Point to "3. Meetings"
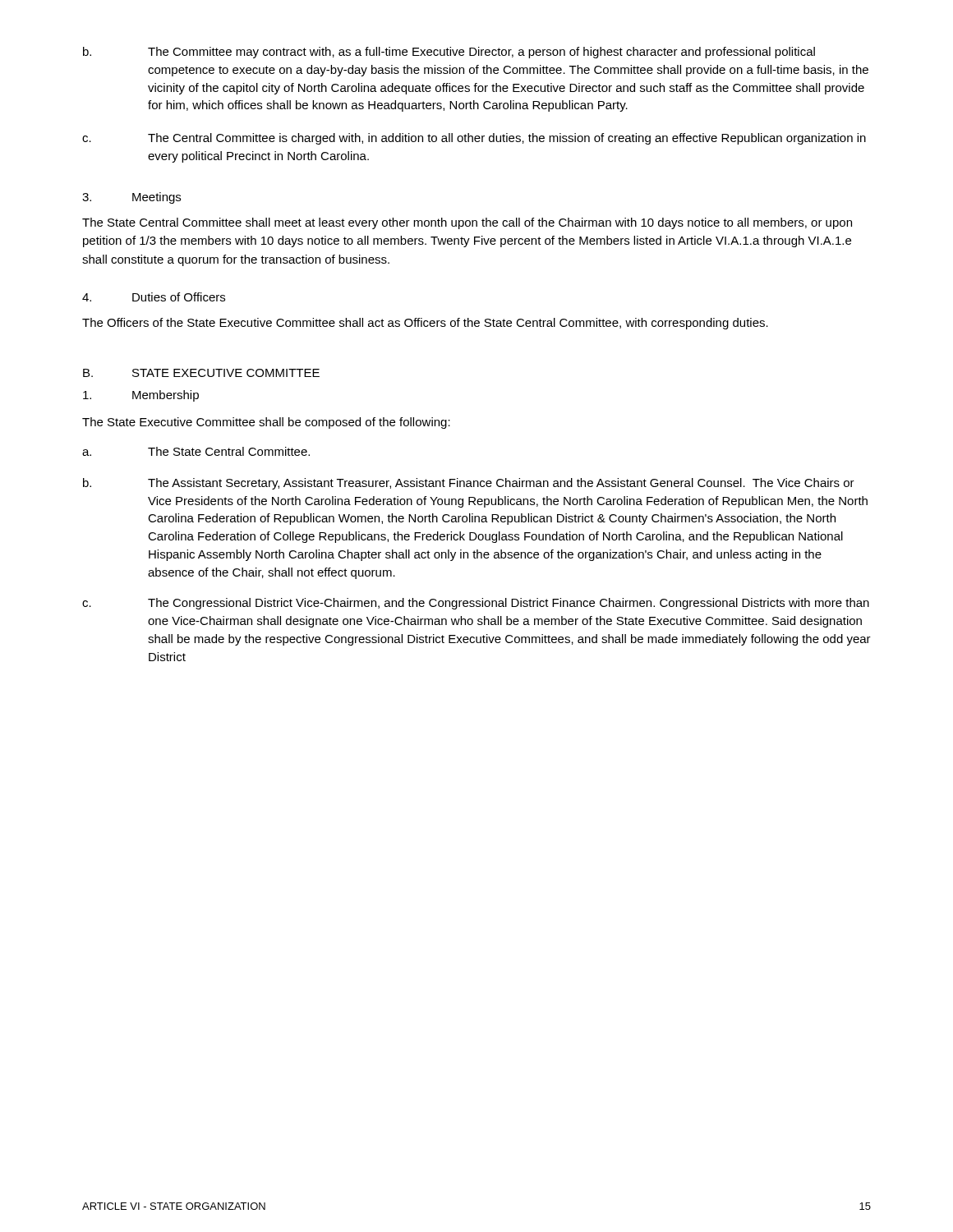Screen dimensions: 1232x953 pyautogui.click(x=132, y=196)
